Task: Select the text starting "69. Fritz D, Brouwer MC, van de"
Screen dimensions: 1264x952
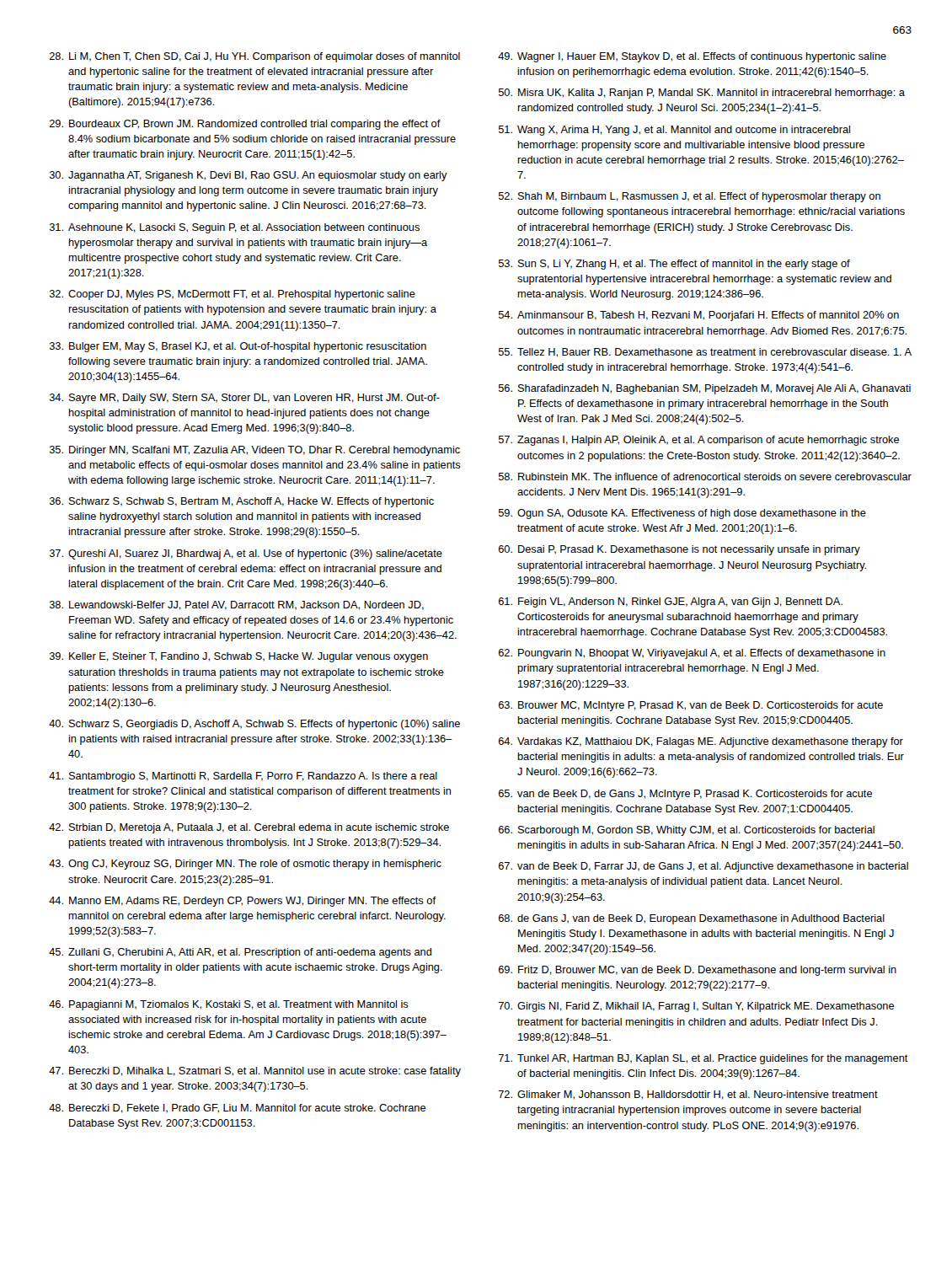Action: pyautogui.click(x=701, y=978)
